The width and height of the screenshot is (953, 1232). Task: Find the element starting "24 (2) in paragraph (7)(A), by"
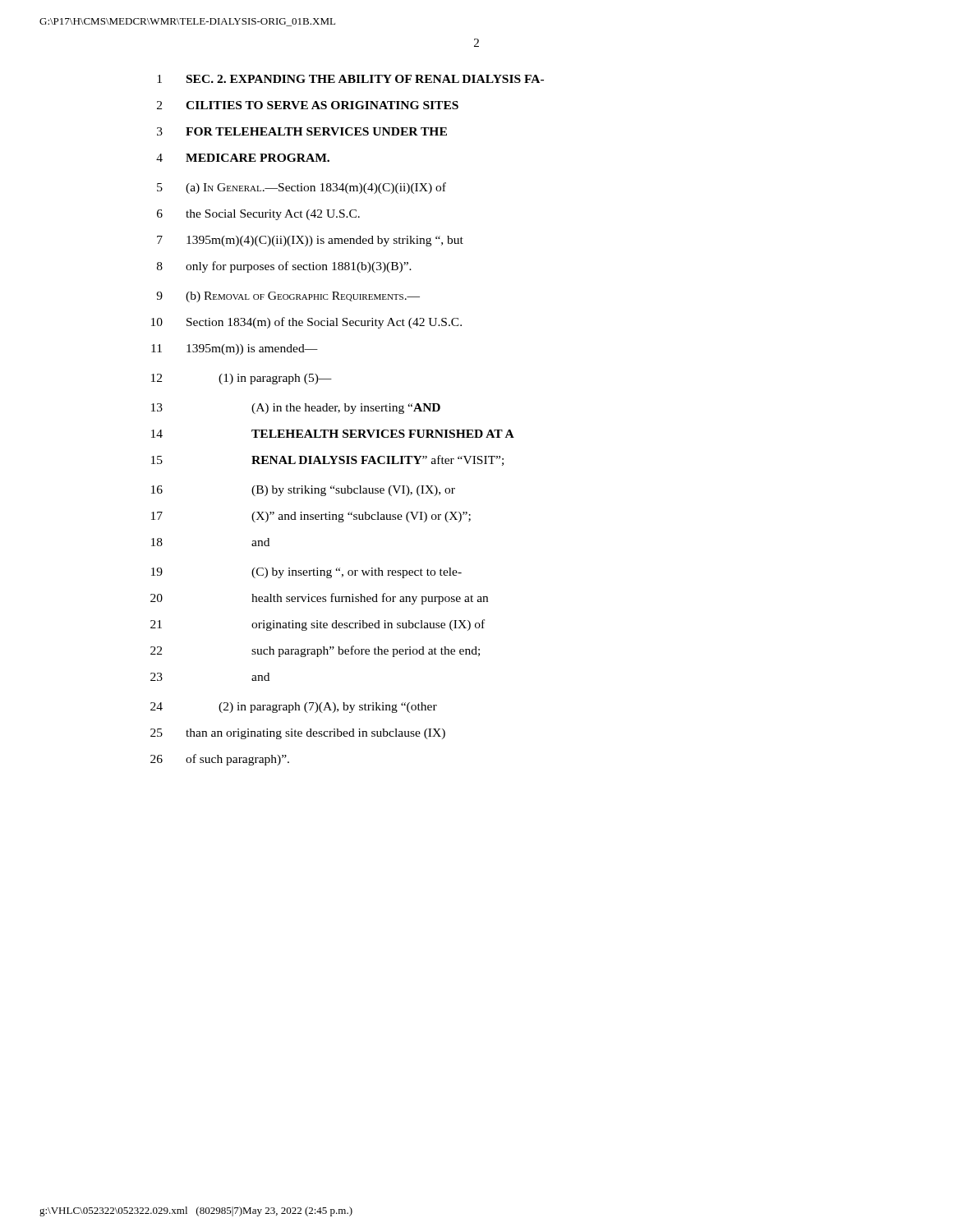click(x=284, y=706)
